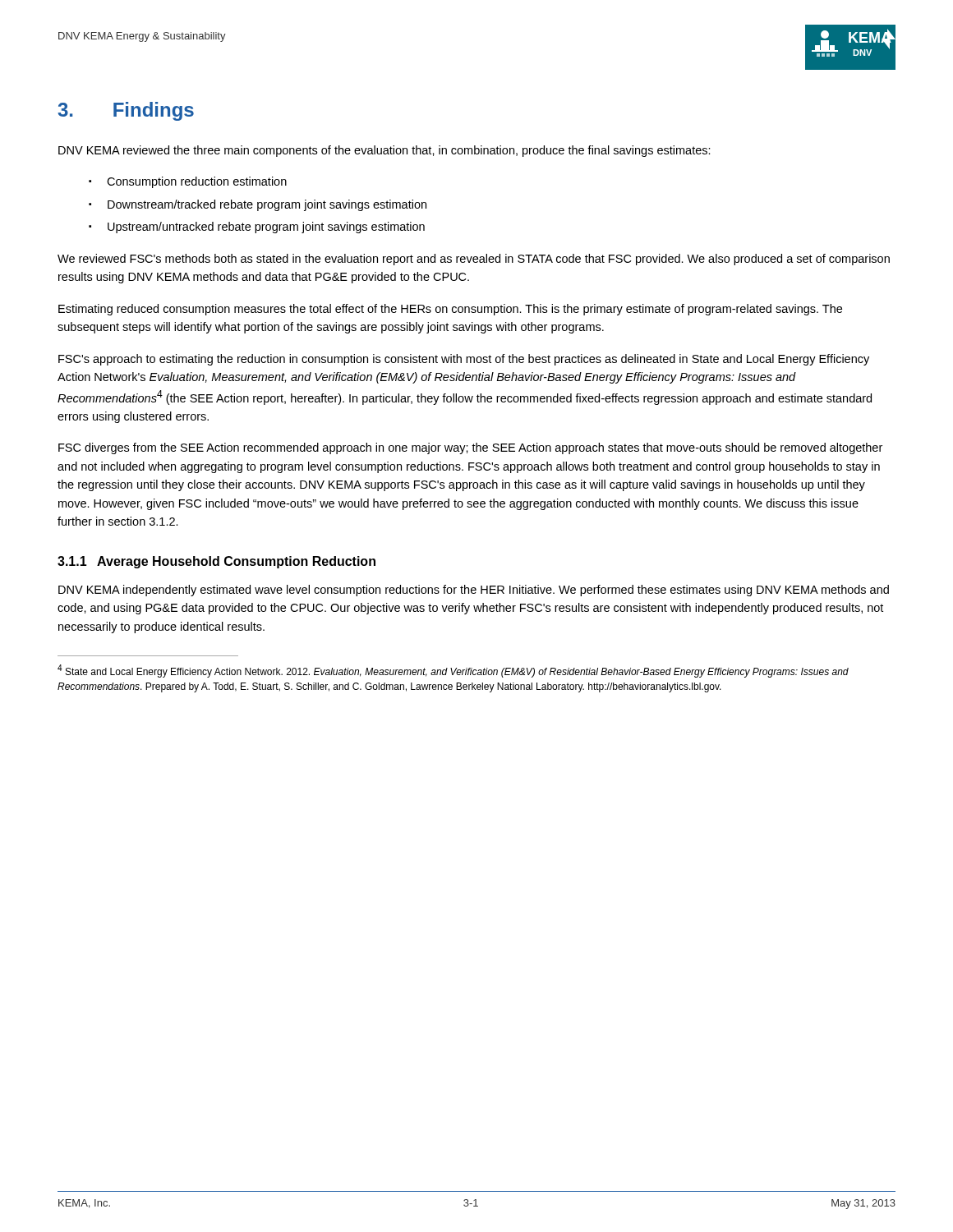Locate the element starting "Upstream/untracked rebate program"
The image size is (953, 1232).
click(266, 227)
